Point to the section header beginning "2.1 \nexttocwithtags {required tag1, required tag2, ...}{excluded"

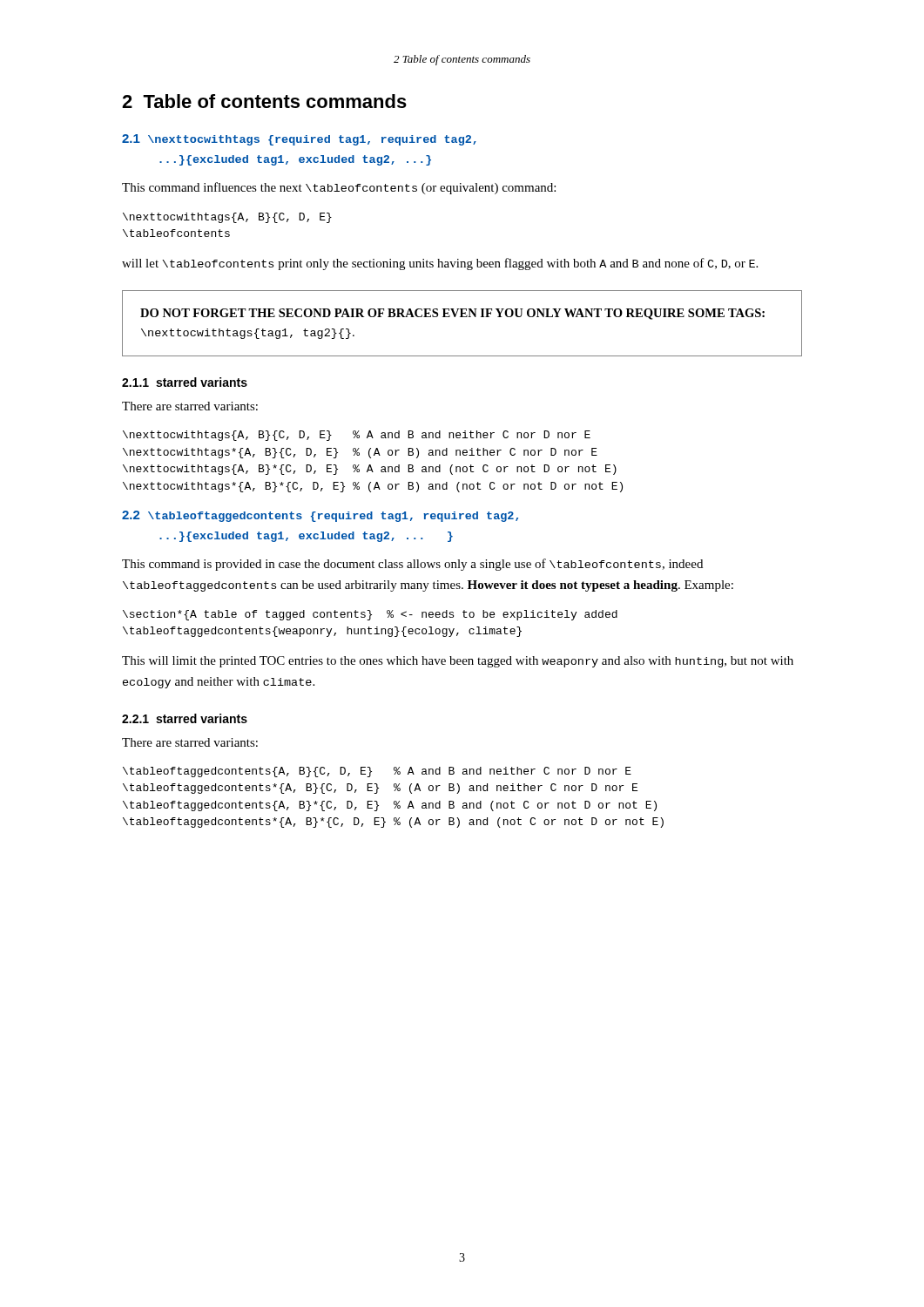(462, 149)
